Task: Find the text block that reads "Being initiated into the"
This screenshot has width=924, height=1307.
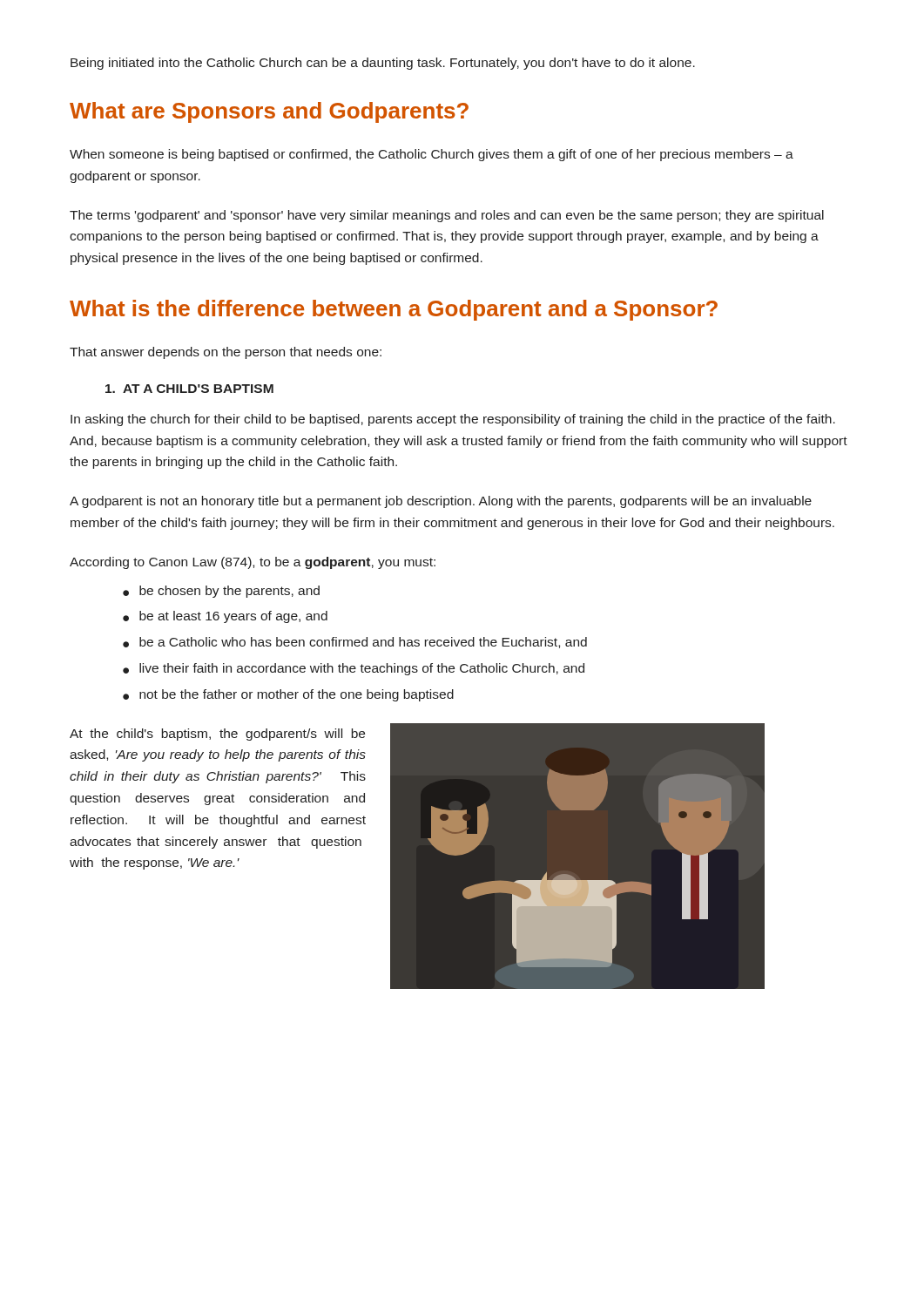Action: point(383,62)
